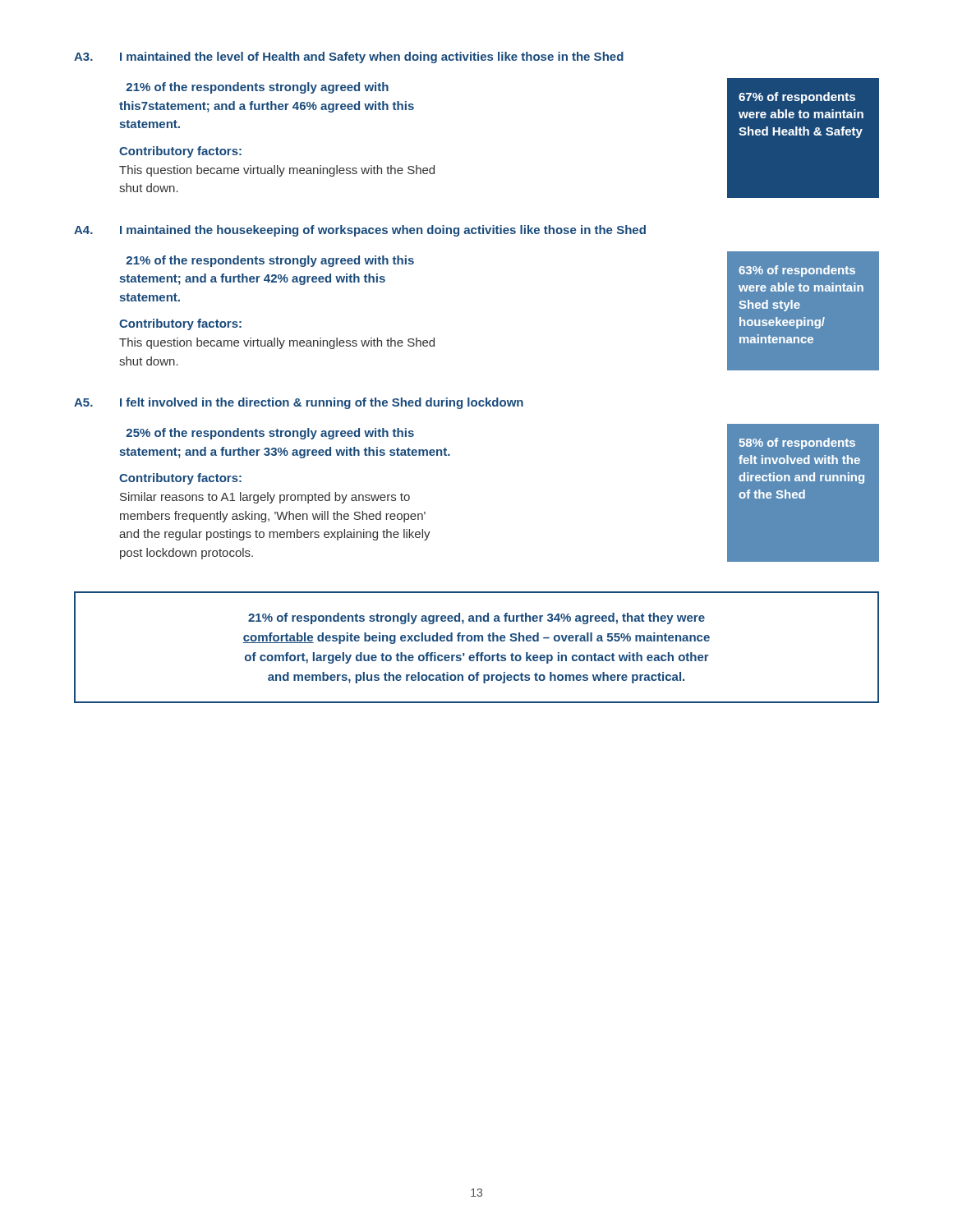This screenshot has width=953, height=1232.
Task: Point to the passage starting "21% of respondents strongly agreed, and a further"
Action: pos(476,647)
